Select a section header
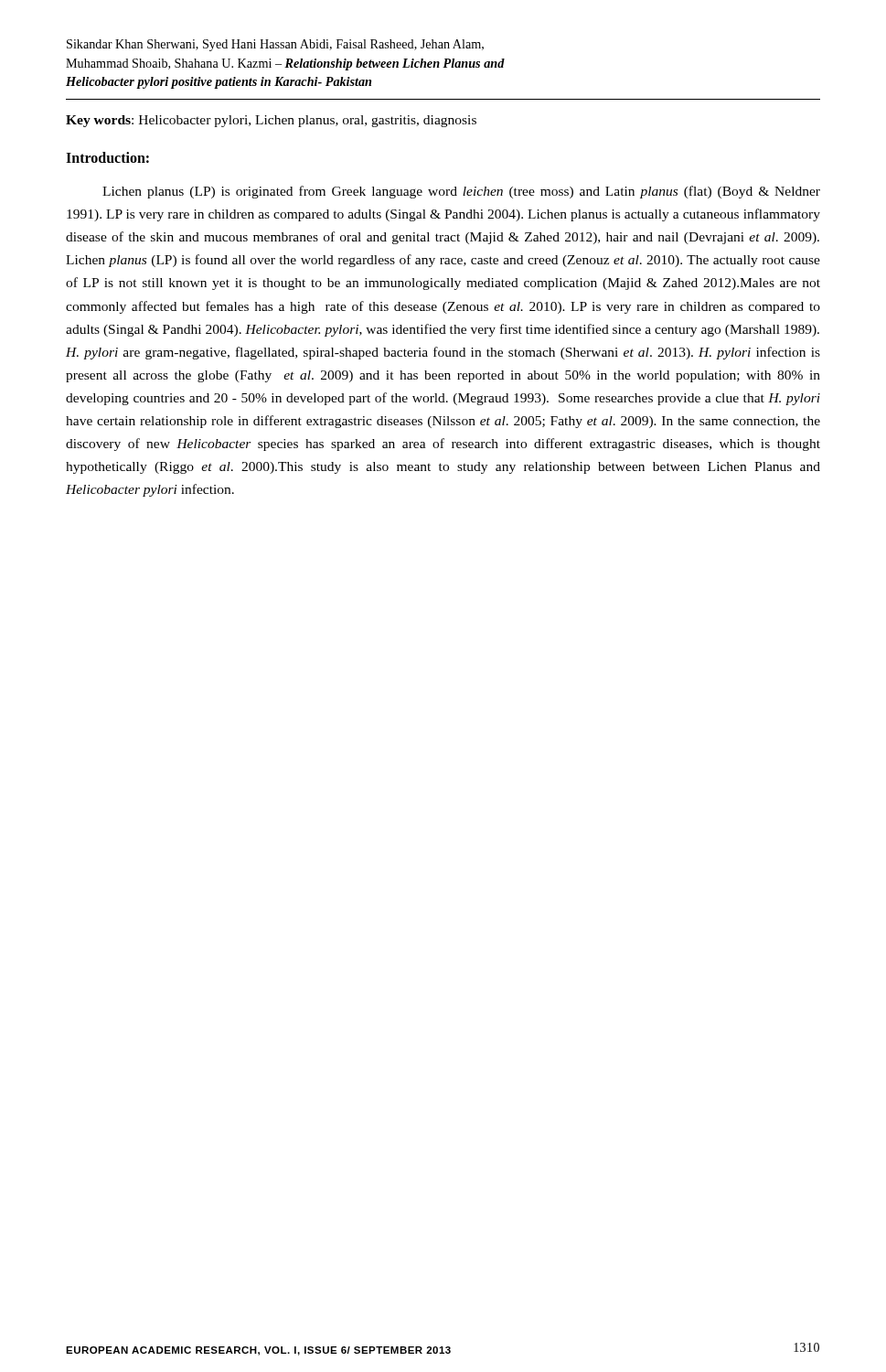Viewport: 886px width, 1372px height. point(108,158)
